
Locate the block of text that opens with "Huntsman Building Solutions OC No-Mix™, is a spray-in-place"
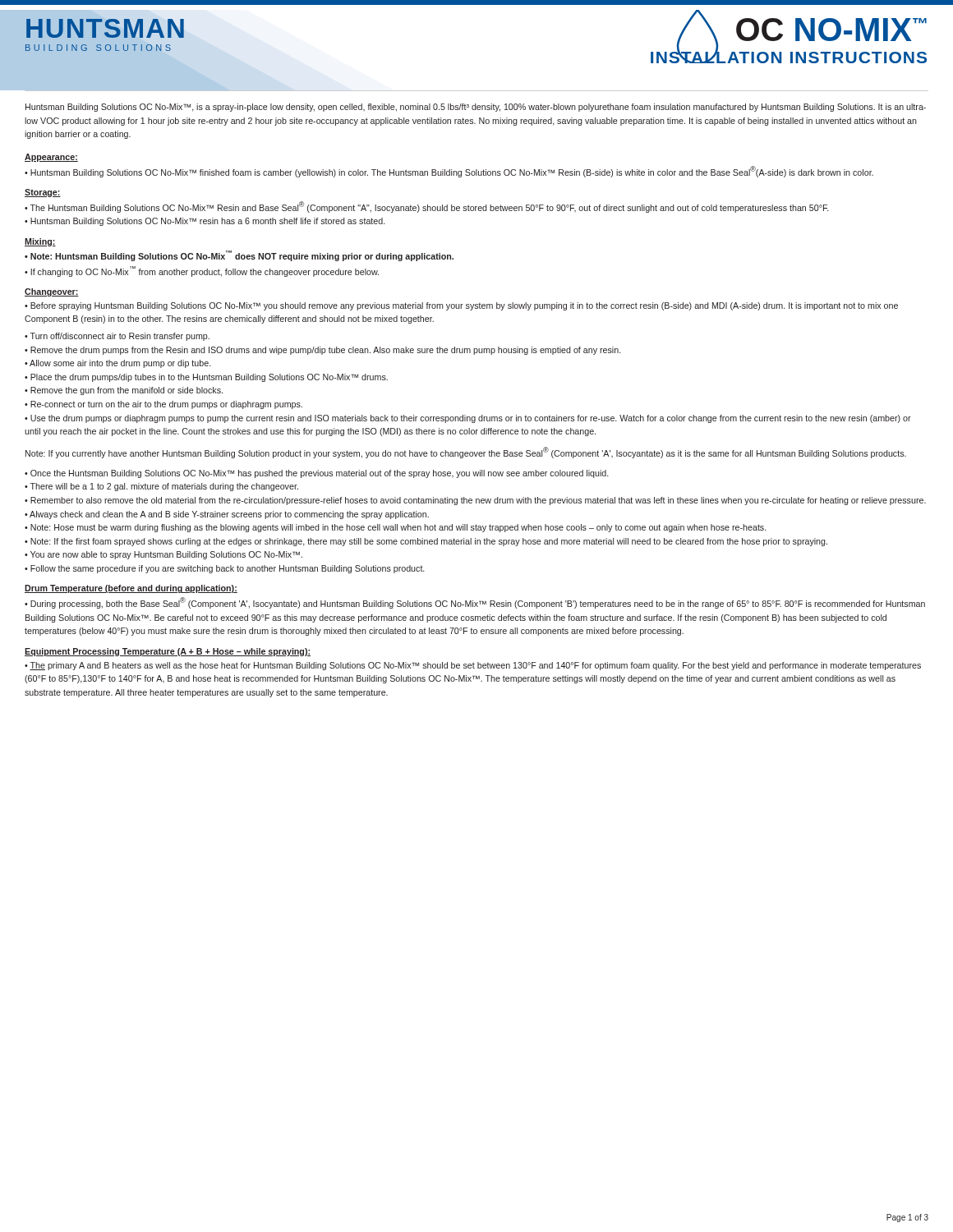point(475,120)
